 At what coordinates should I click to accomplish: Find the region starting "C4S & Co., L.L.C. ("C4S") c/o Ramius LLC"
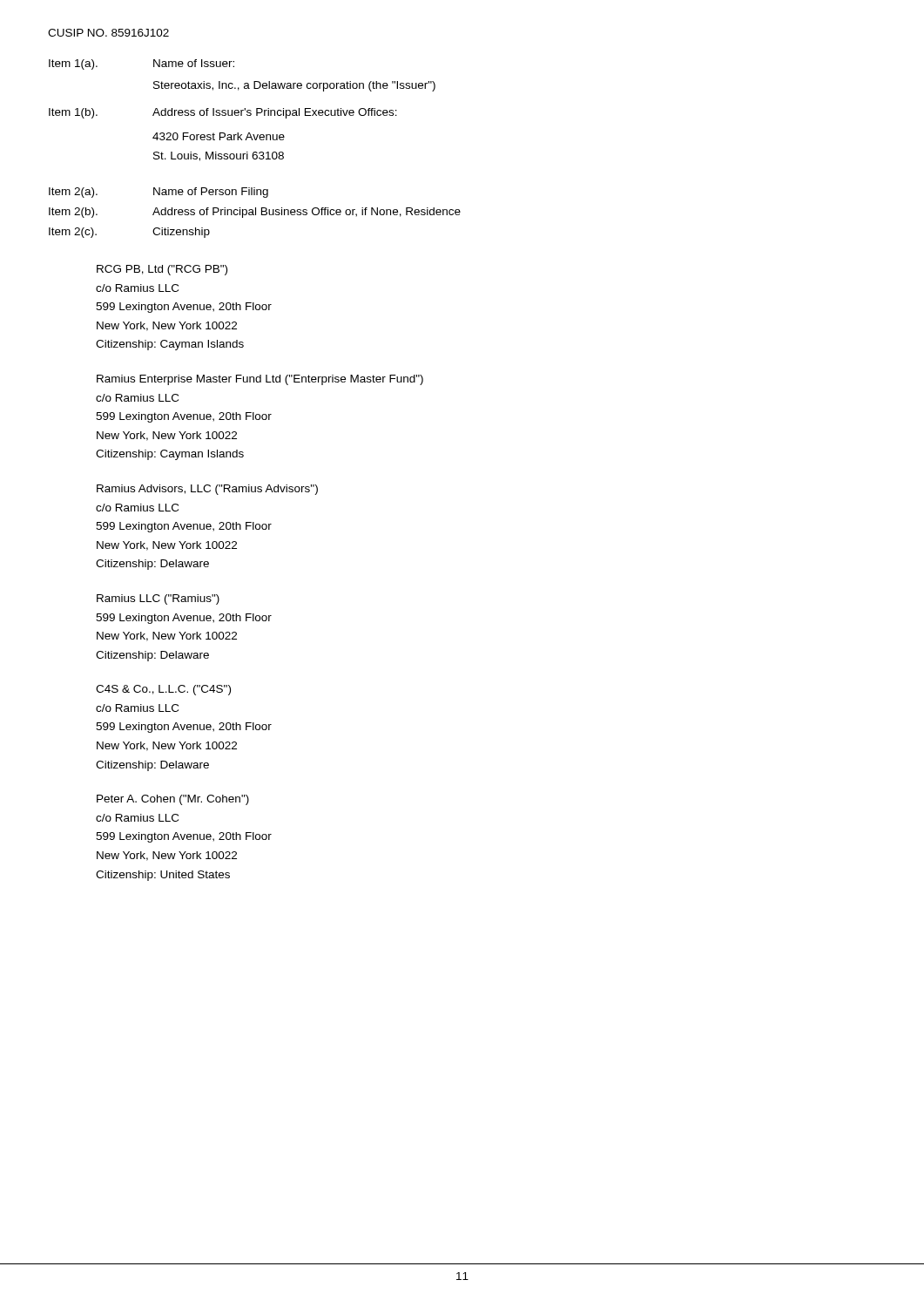tap(184, 727)
